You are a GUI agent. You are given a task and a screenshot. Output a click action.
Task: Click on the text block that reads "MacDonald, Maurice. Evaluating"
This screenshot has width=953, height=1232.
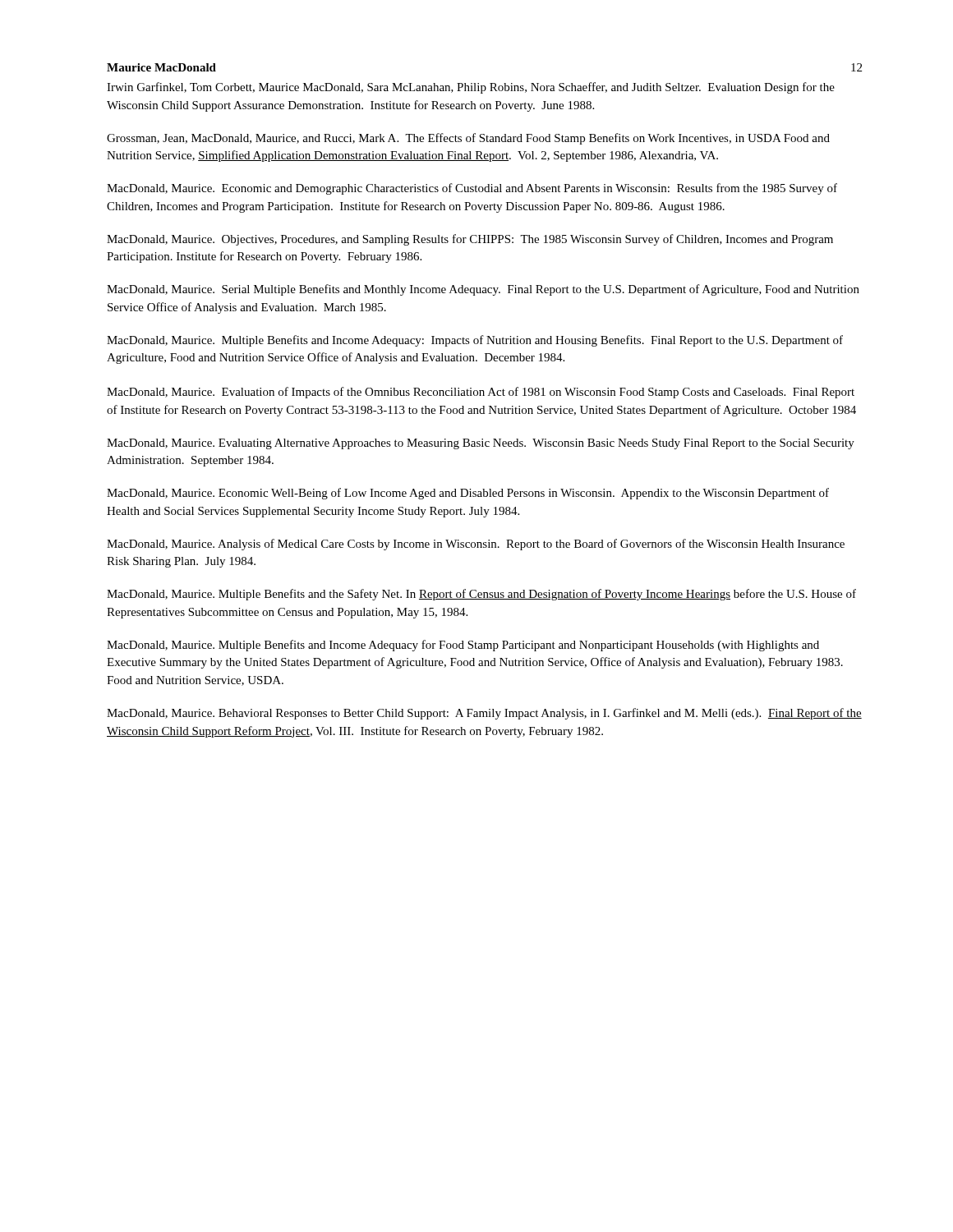coord(481,451)
